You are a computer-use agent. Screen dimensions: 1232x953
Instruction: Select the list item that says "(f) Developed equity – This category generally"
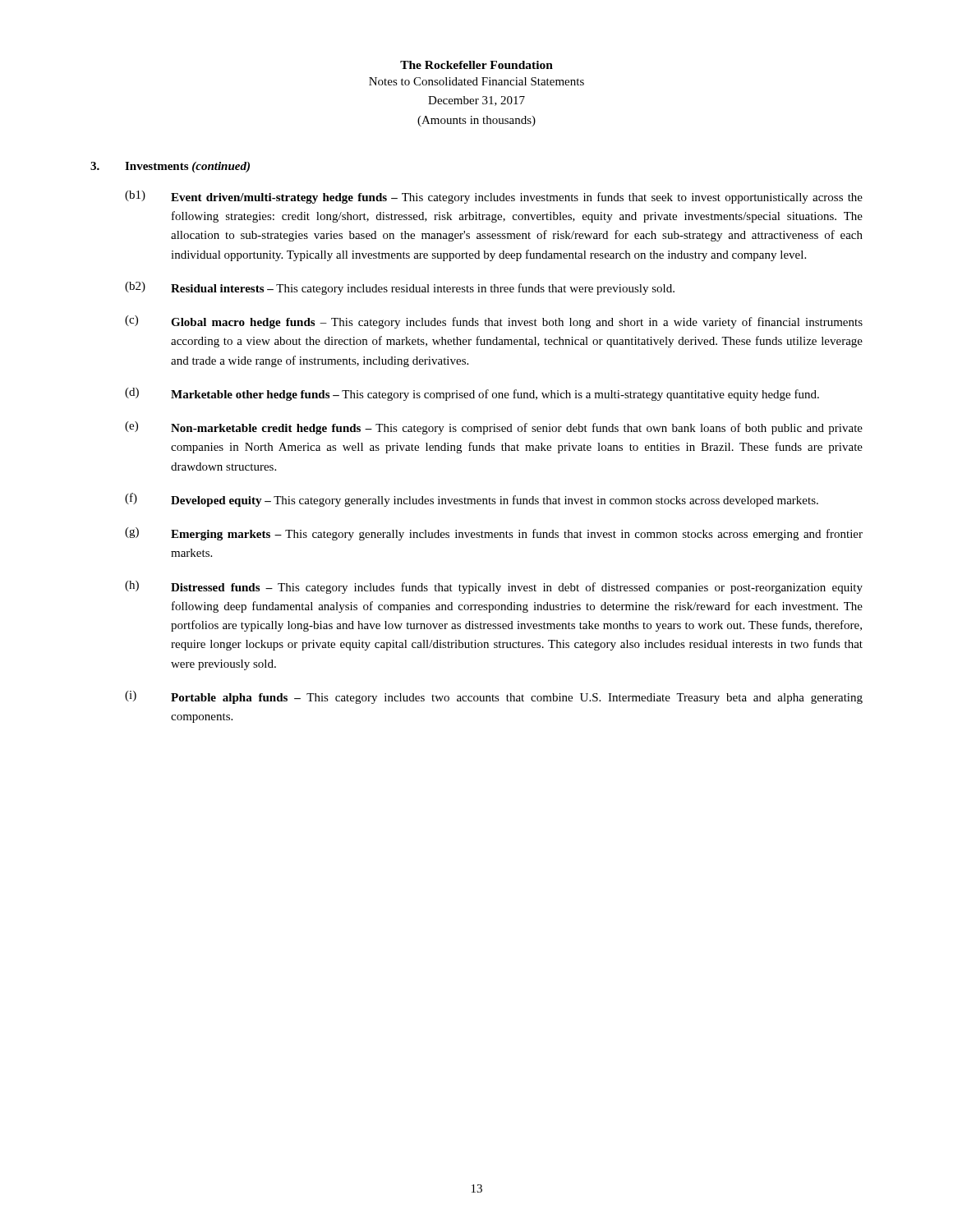(476, 500)
